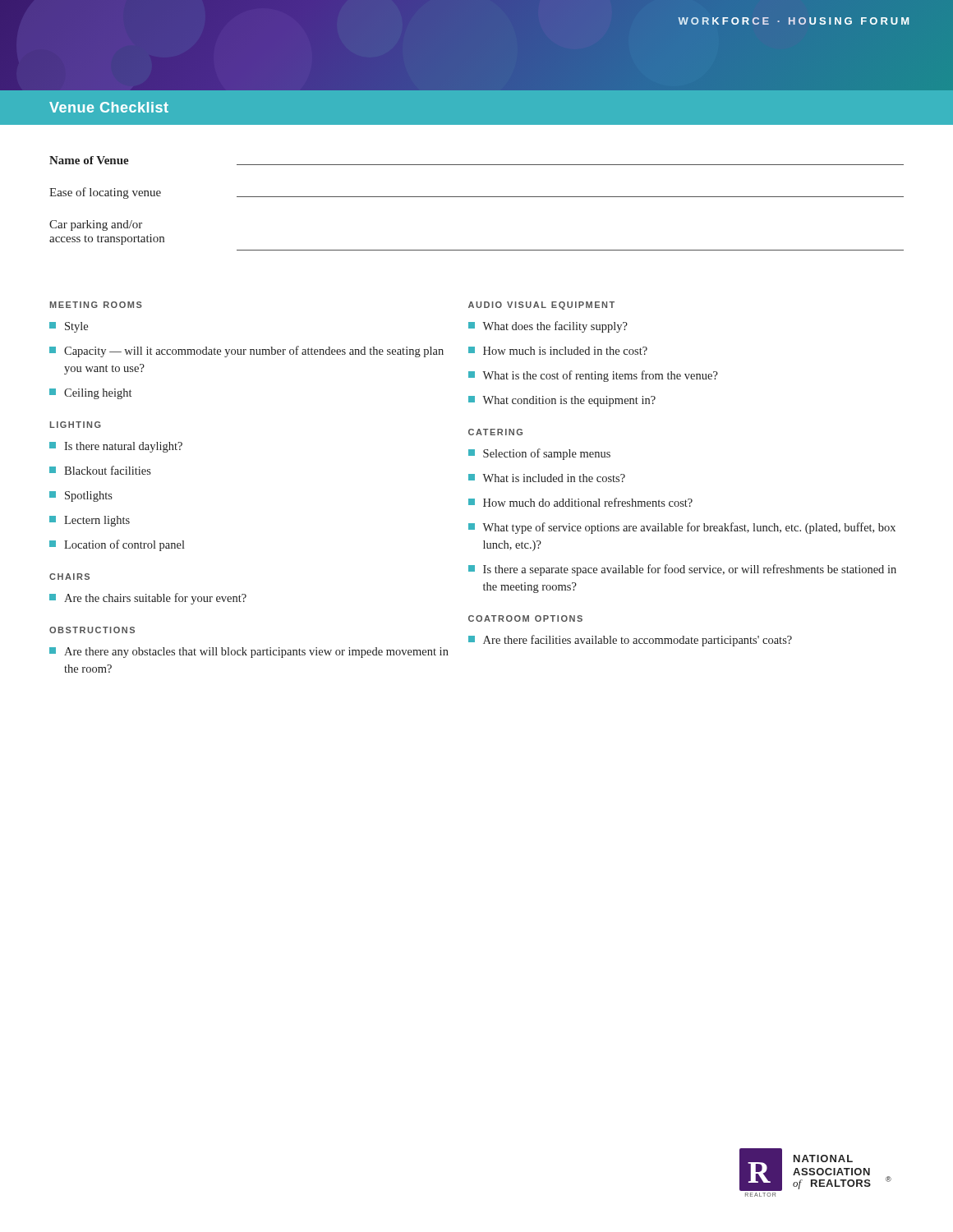Locate the passage starting "What condition is the equipment in?"

(x=562, y=401)
